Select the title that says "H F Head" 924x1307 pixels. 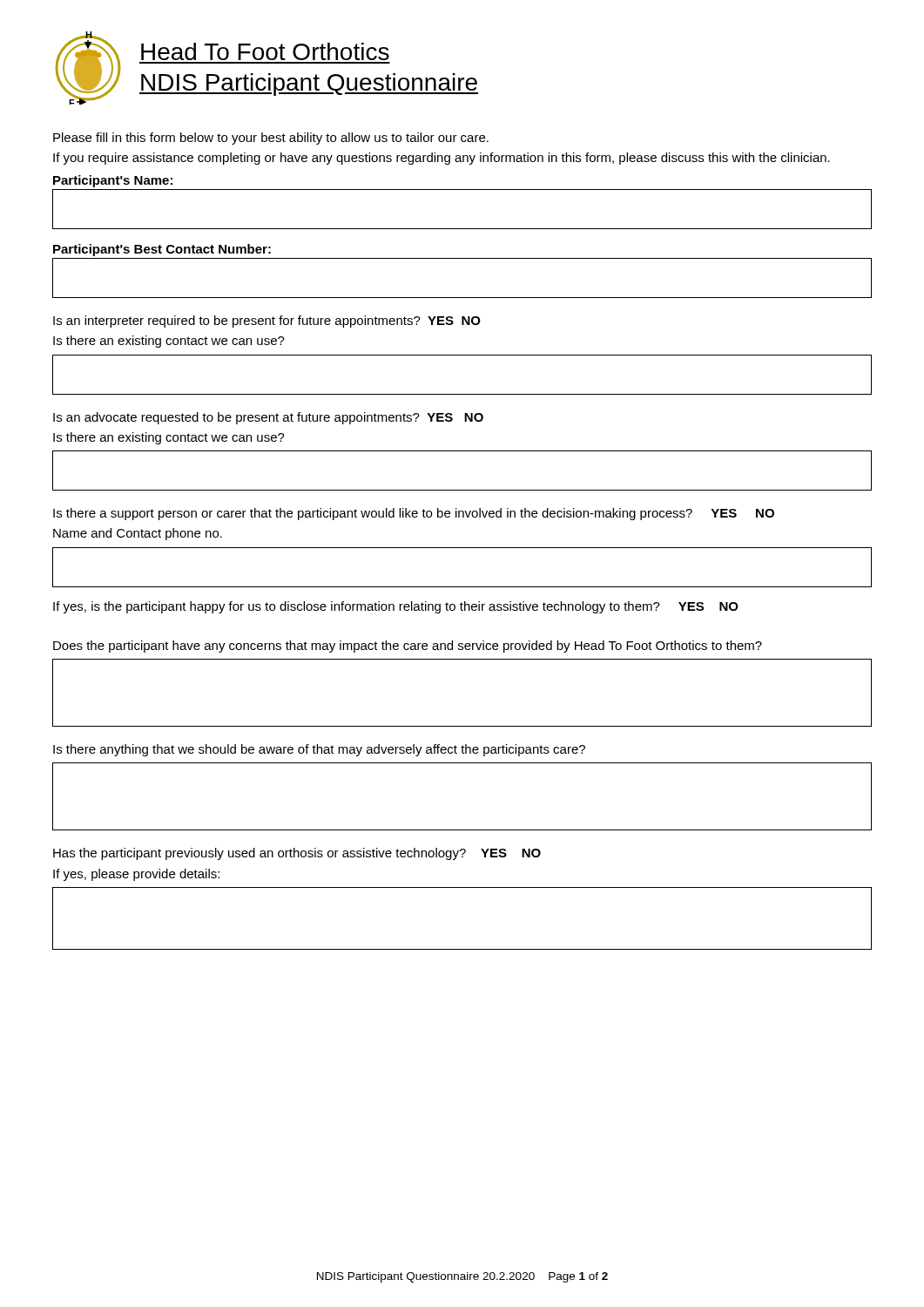tap(265, 67)
